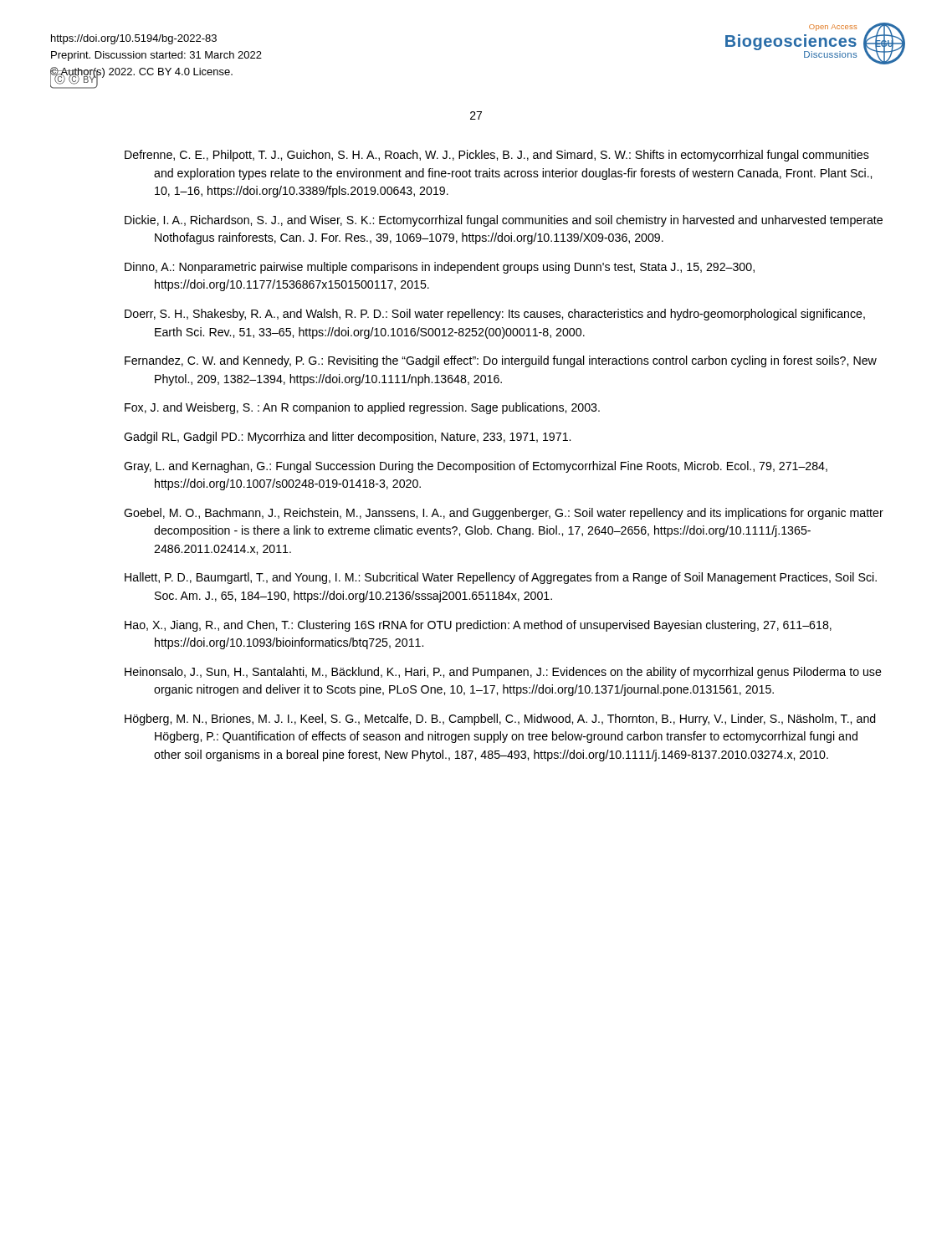Select the list item that says "Fox, J. and Weisberg, S."
Screen dimensions: 1255x952
click(x=362, y=408)
